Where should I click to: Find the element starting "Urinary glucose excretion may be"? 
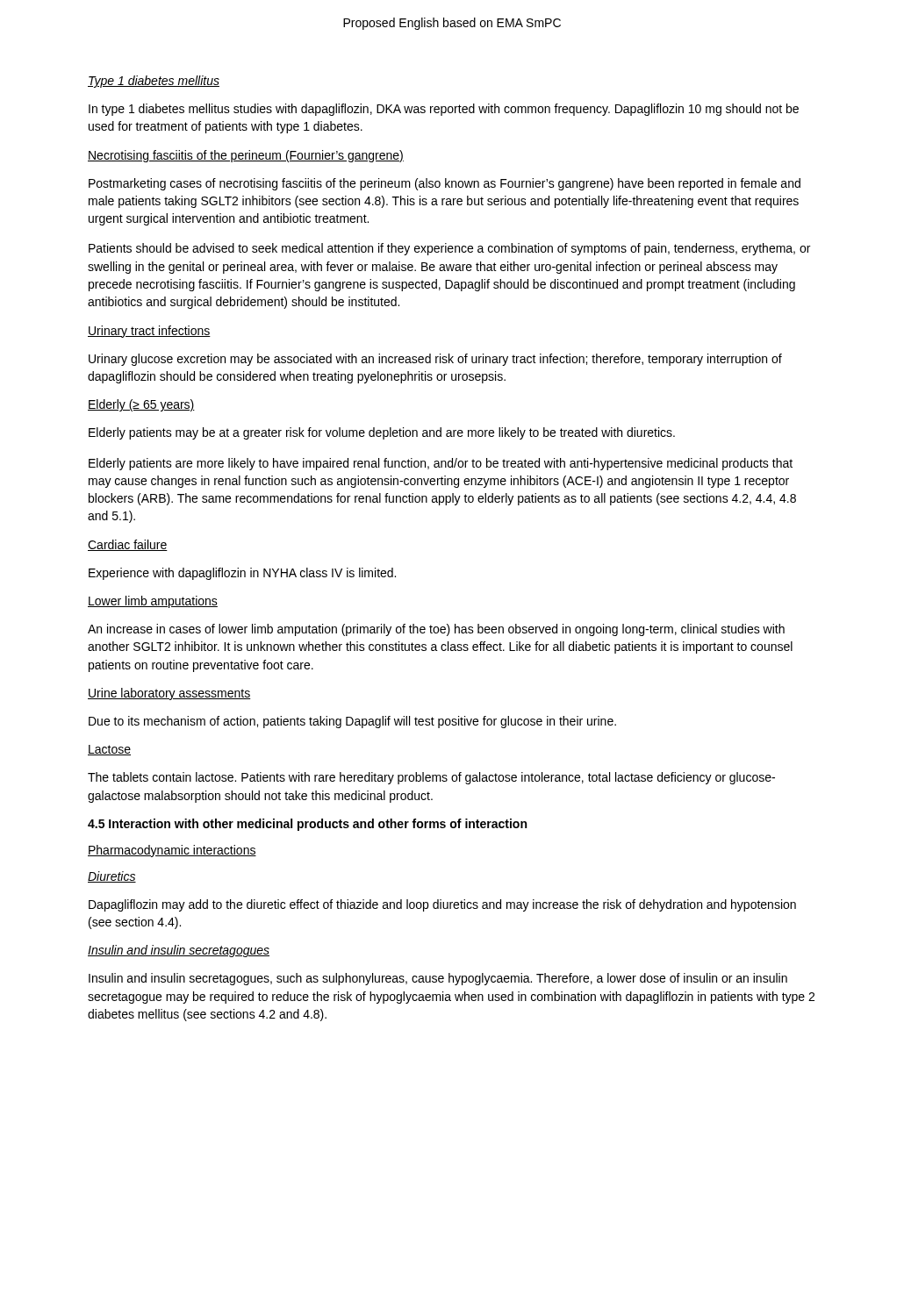pos(452,368)
